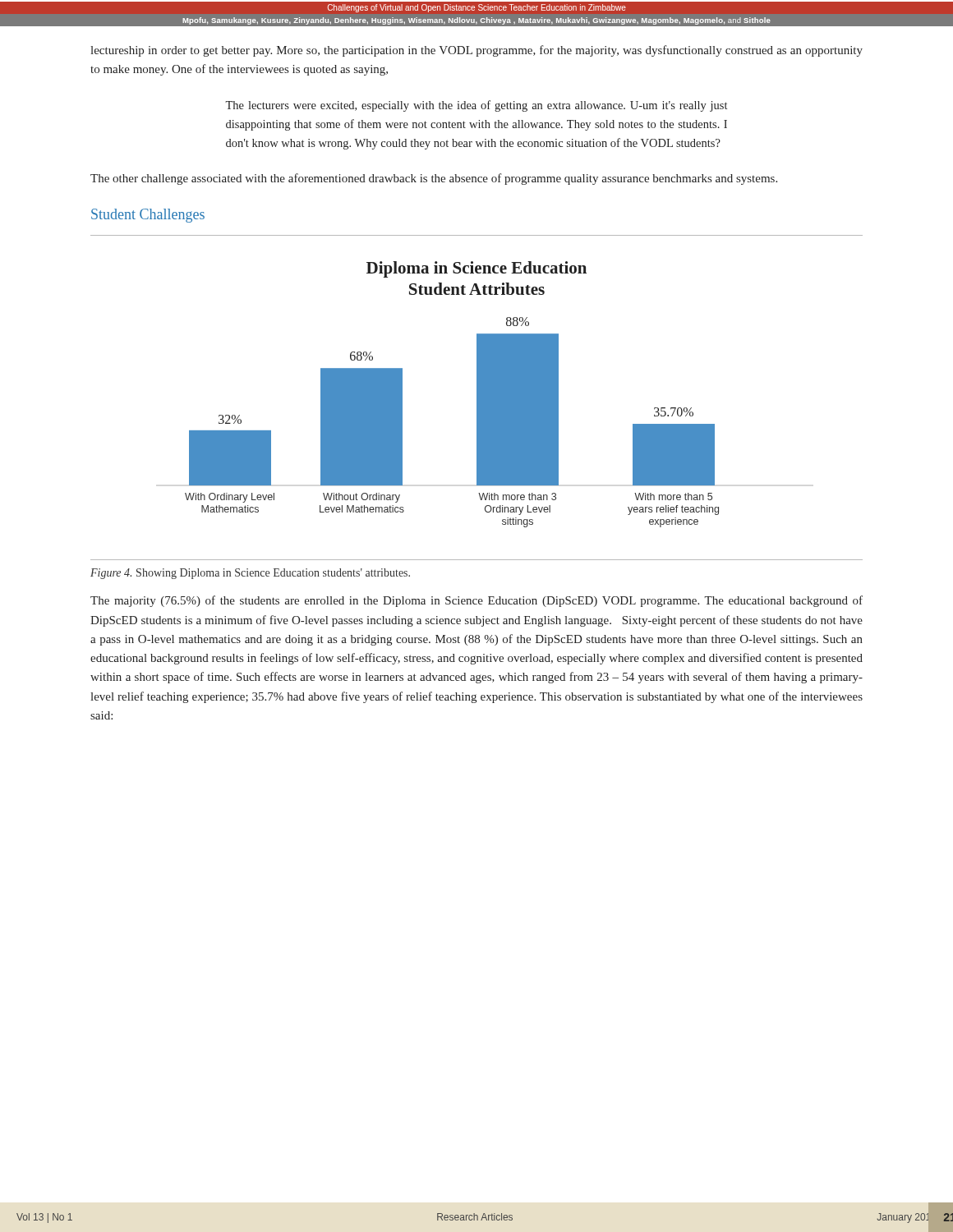Select the text block with the text "The majority (76.5%) of"

pyautogui.click(x=476, y=658)
